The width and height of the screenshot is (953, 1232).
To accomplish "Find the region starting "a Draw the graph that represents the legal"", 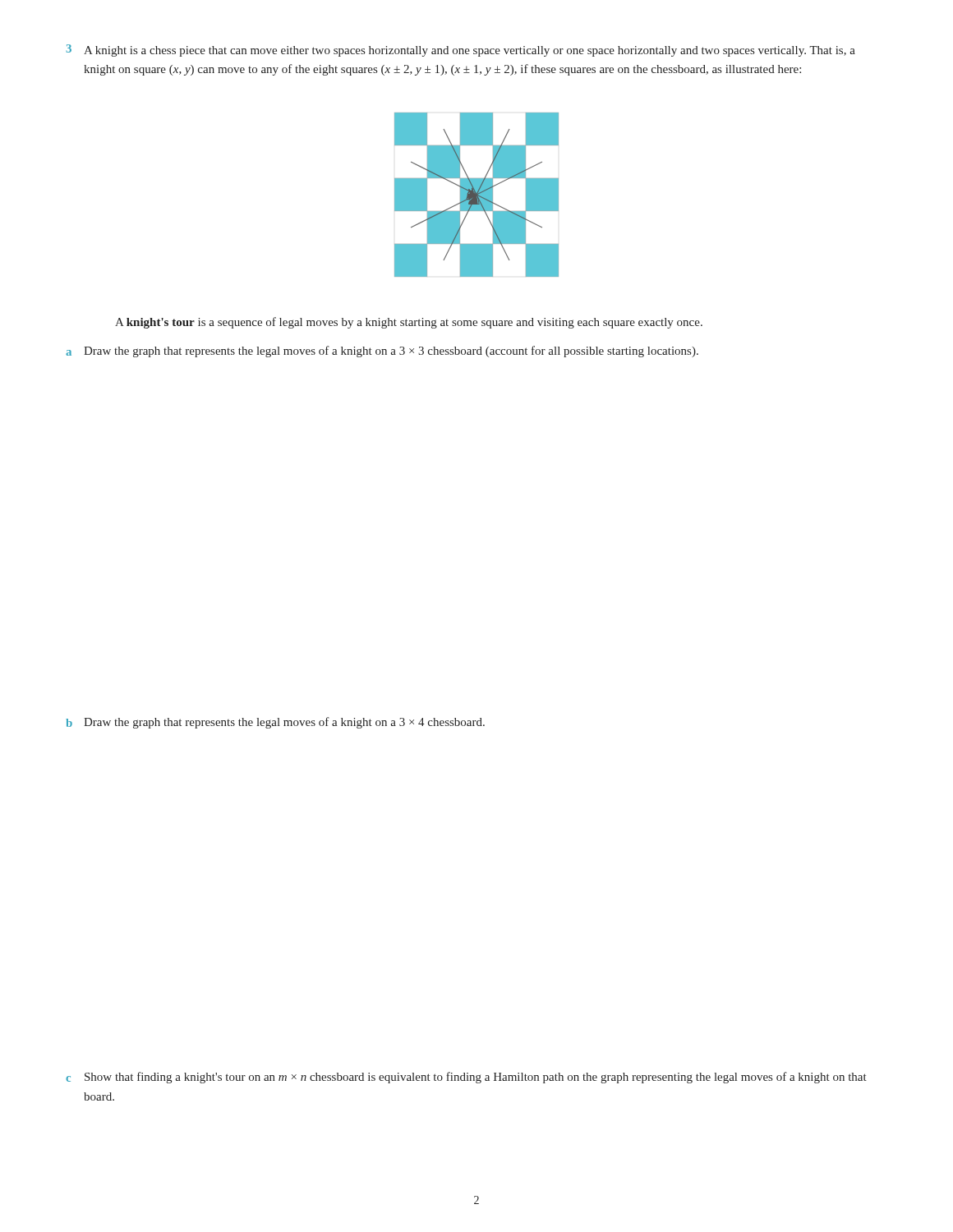I will pyautogui.click(x=382, y=351).
